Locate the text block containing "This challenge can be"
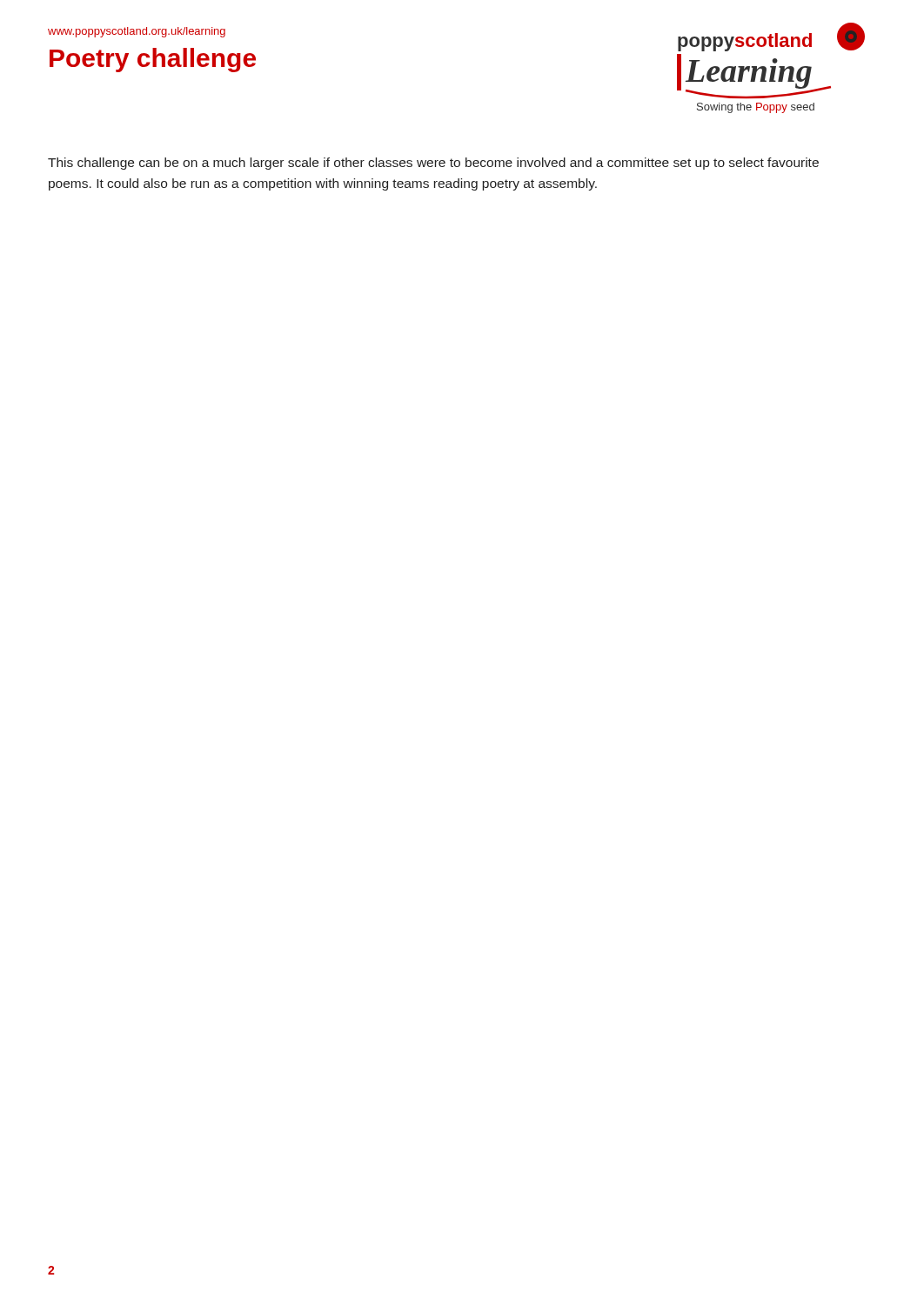The width and height of the screenshot is (924, 1305). pyautogui.click(x=434, y=173)
